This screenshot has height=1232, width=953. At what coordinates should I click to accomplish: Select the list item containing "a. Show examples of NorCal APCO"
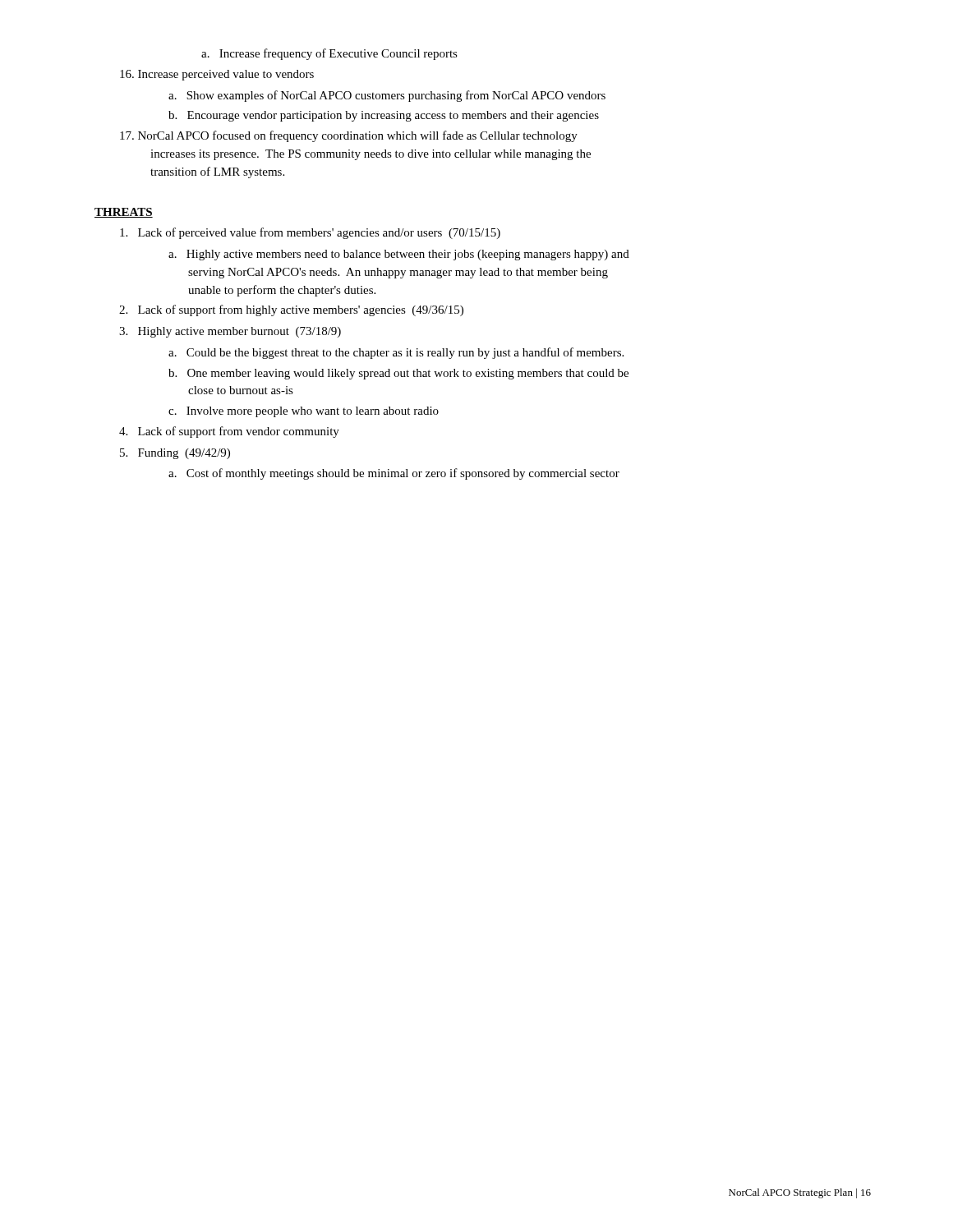point(387,95)
